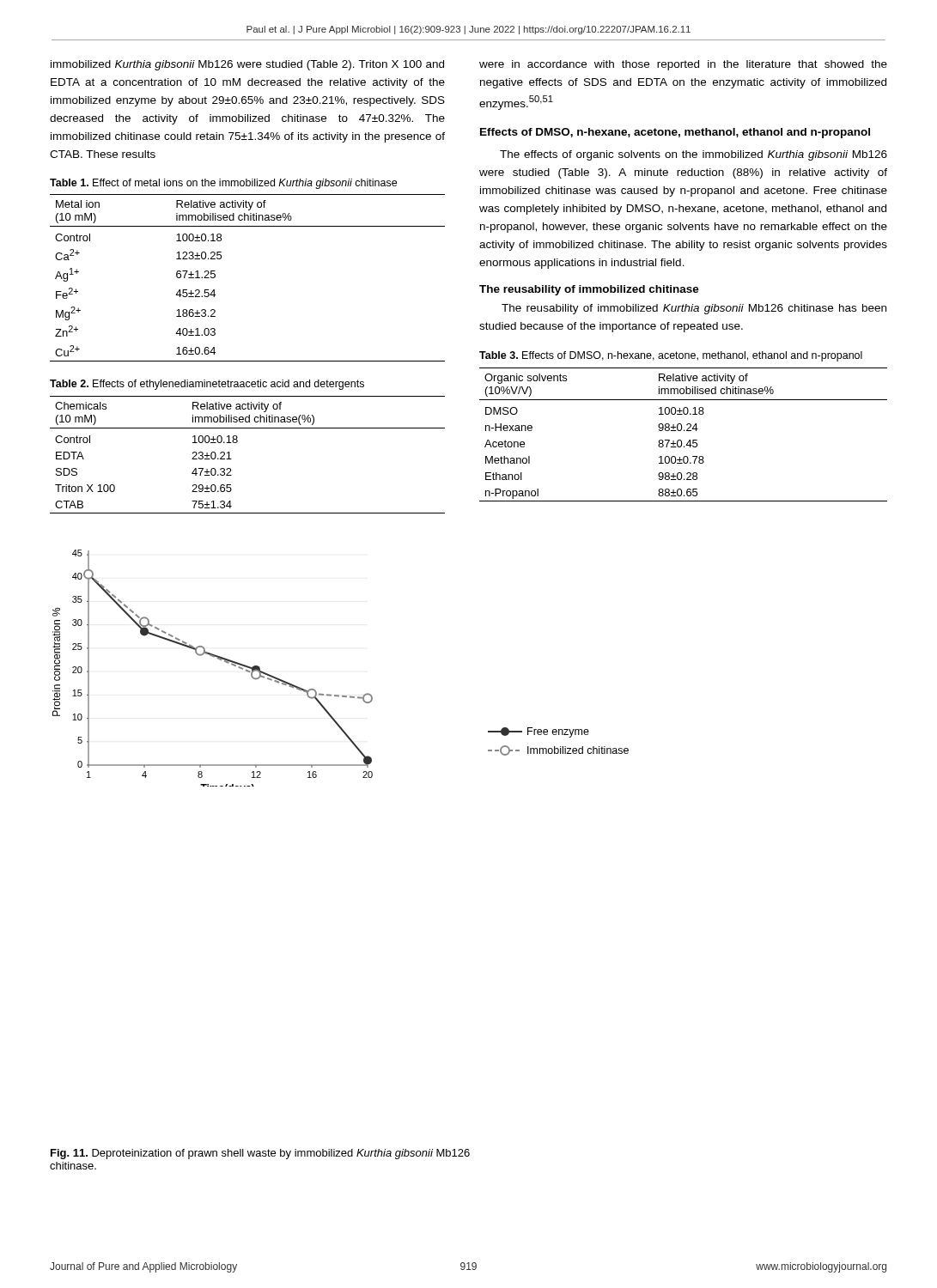Locate the line chart
The height and width of the screenshot is (1288, 937).
pyautogui.click(x=247, y=663)
